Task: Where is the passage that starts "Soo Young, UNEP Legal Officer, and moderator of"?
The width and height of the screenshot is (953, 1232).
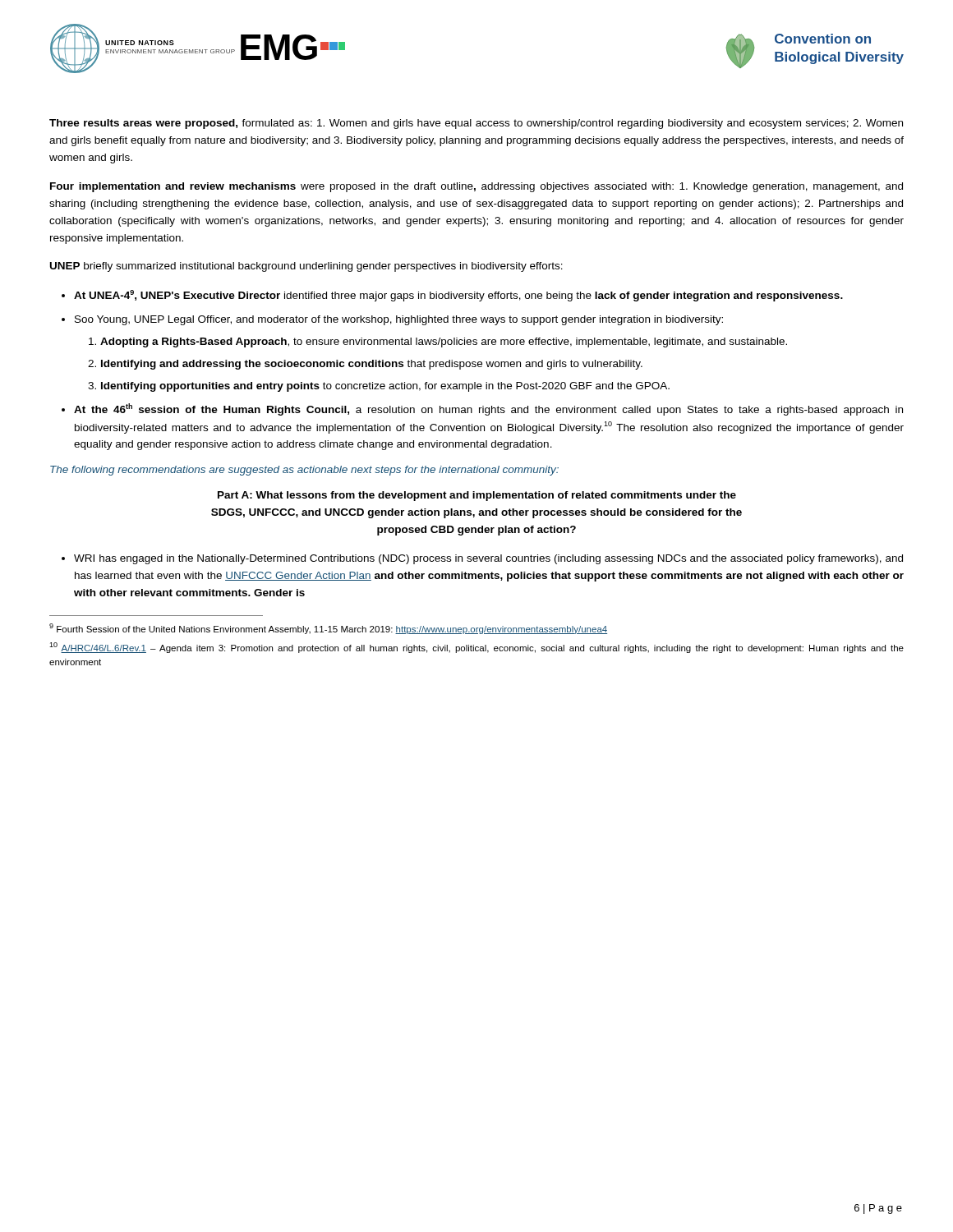Action: click(489, 354)
